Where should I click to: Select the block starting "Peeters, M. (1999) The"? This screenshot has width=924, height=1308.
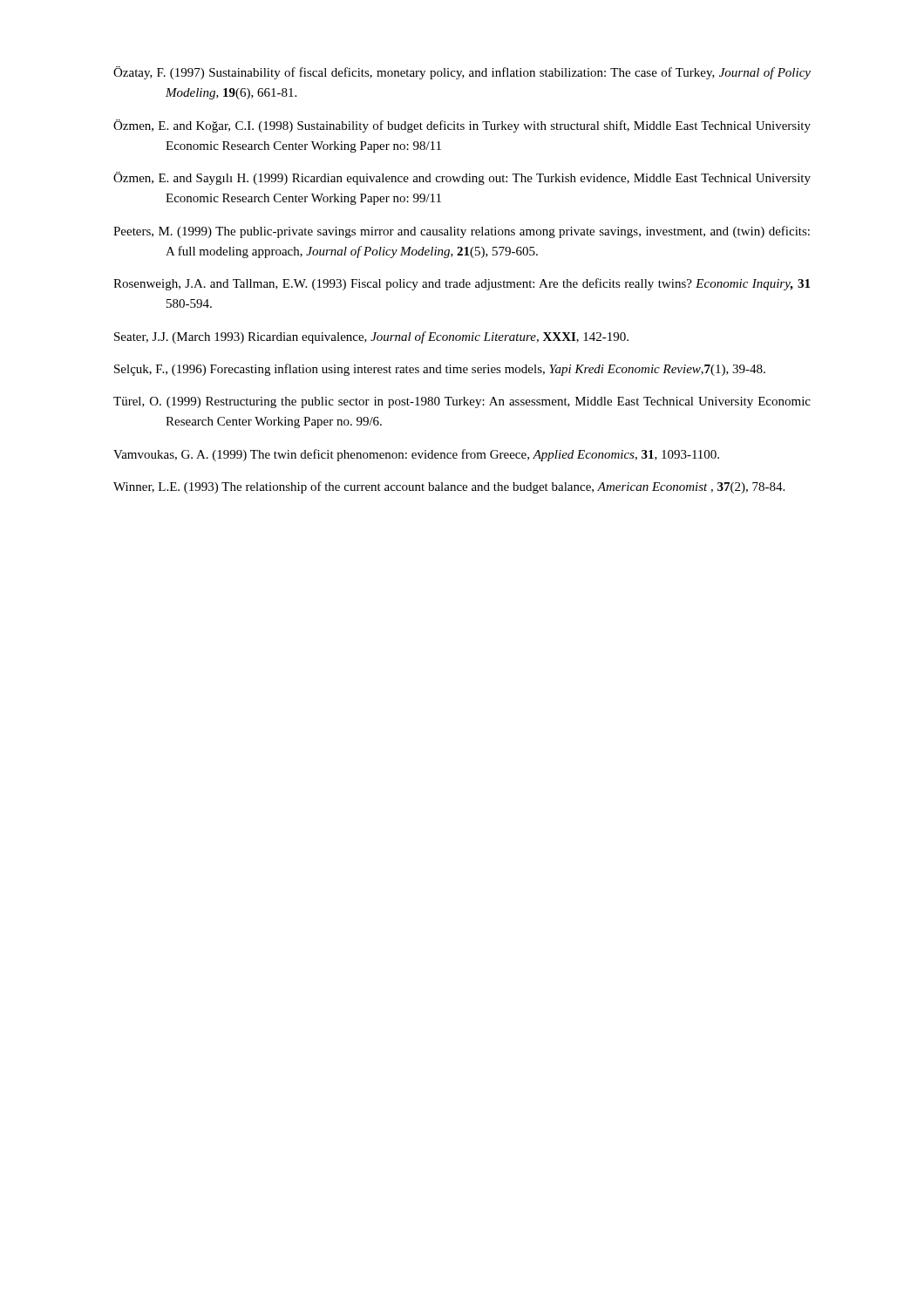[462, 241]
